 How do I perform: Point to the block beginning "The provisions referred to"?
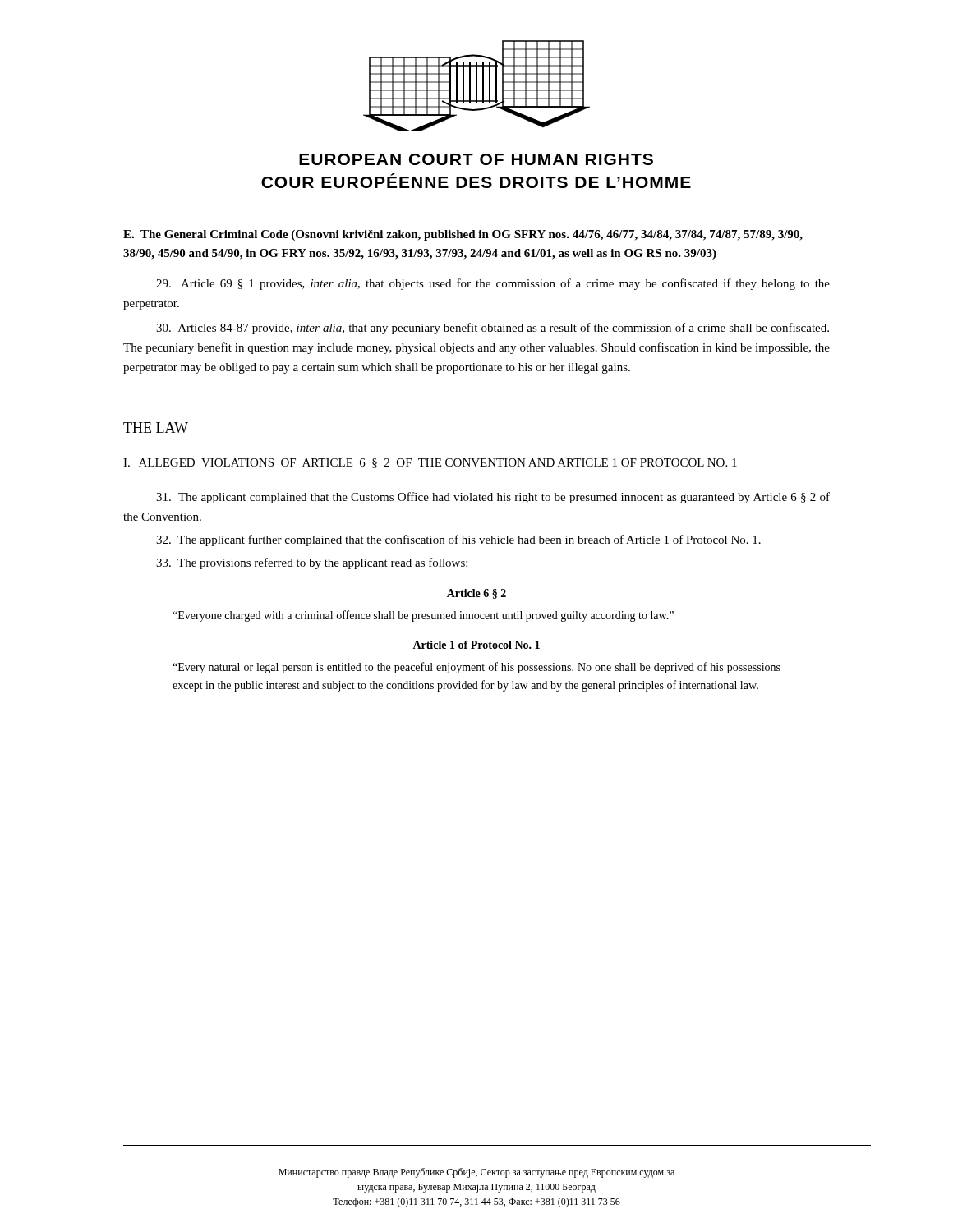tap(476, 562)
